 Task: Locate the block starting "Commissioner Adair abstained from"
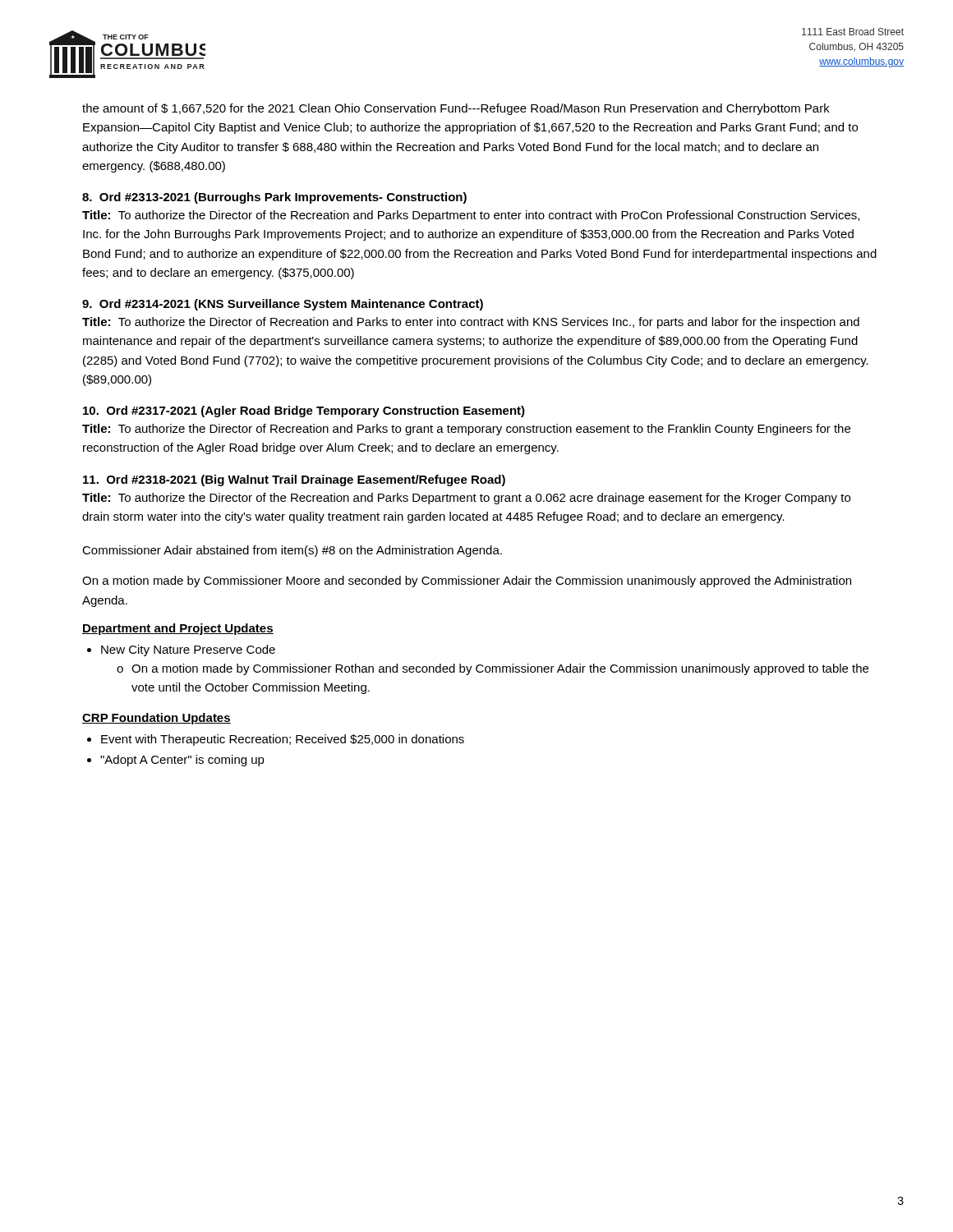click(x=292, y=550)
